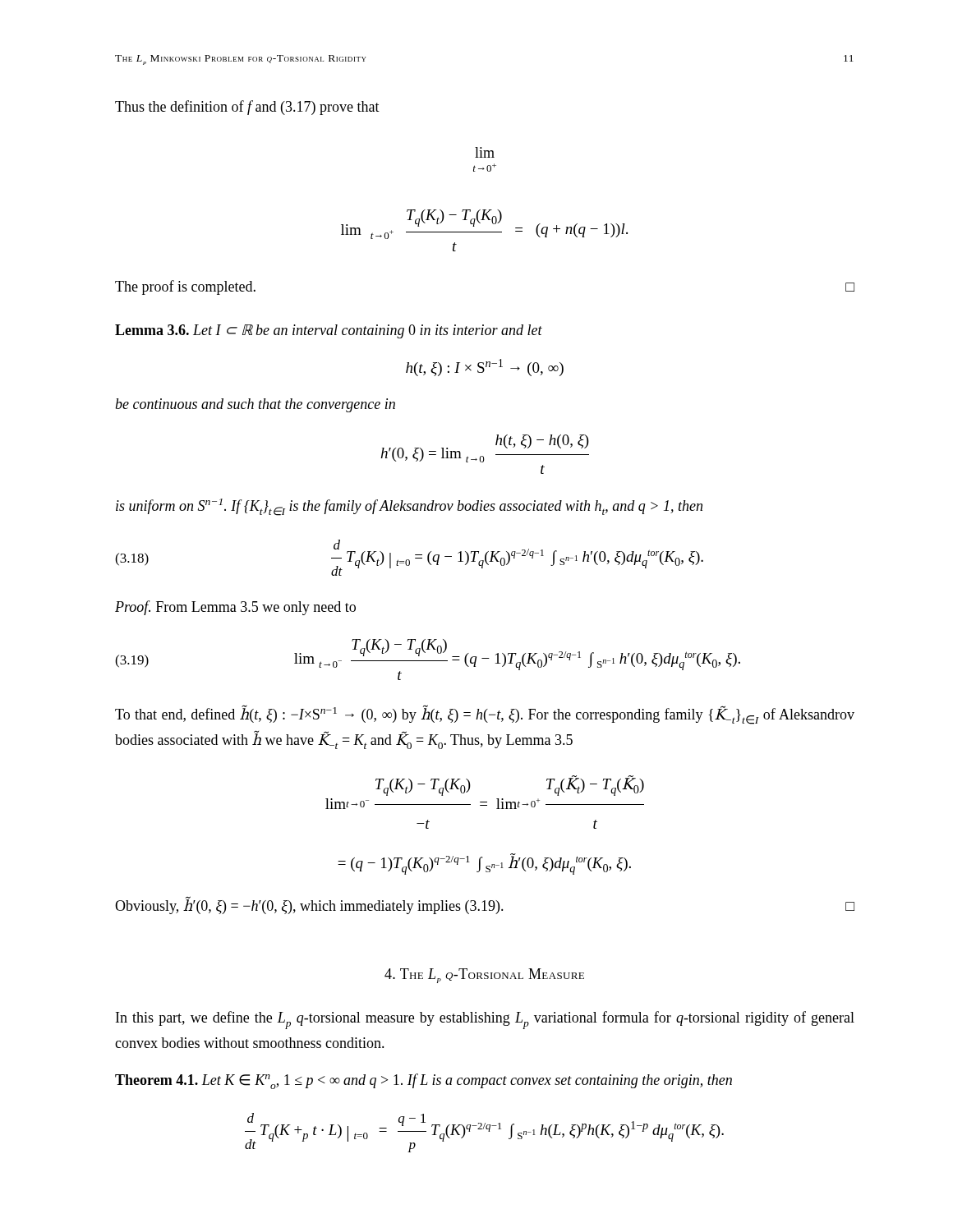Navigate to the region starting "be continuous and such"
This screenshot has width=953, height=1232.
(x=255, y=404)
